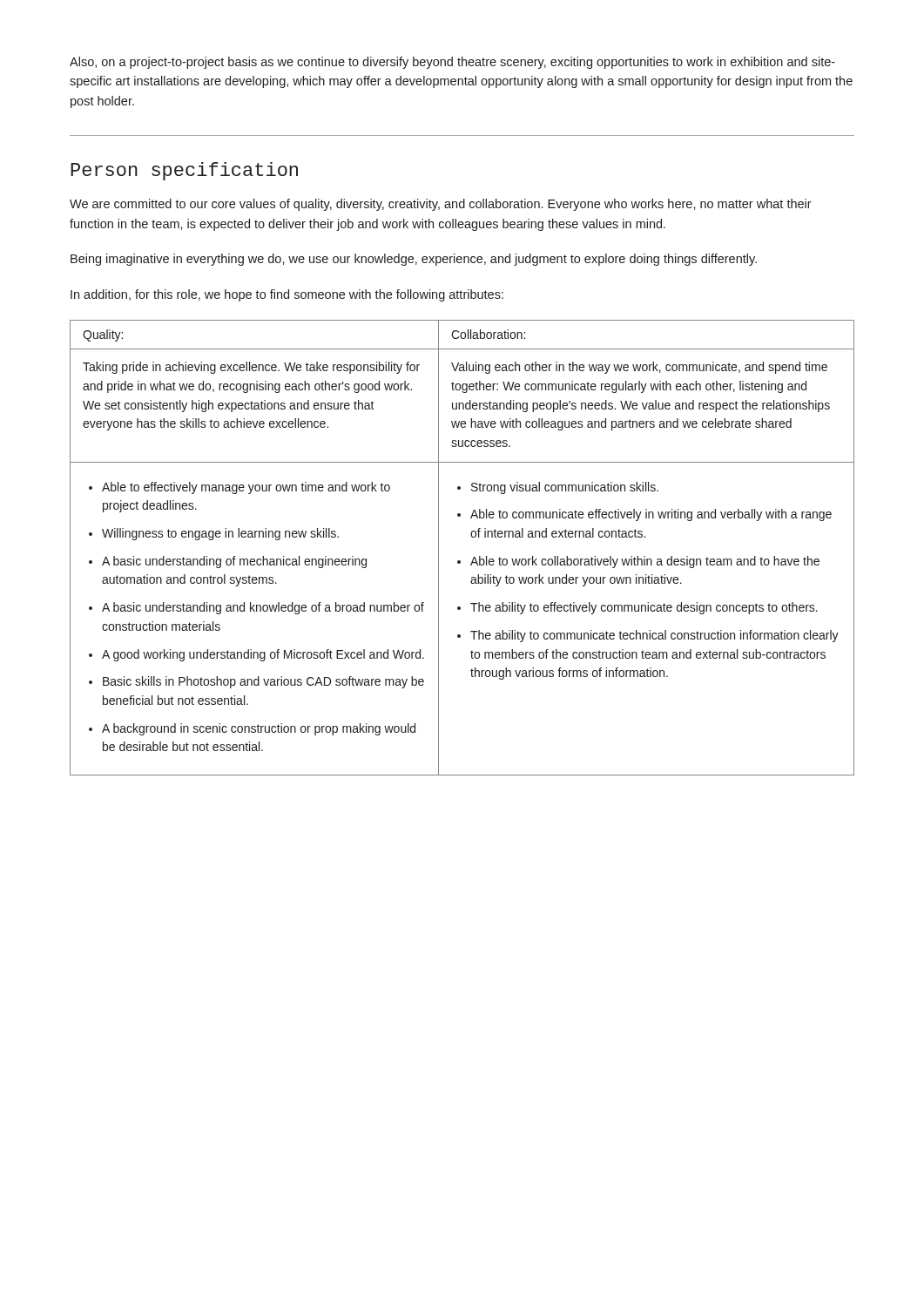The image size is (924, 1307).
Task: Click on the table containing "Valuing each other in"
Action: click(x=462, y=548)
